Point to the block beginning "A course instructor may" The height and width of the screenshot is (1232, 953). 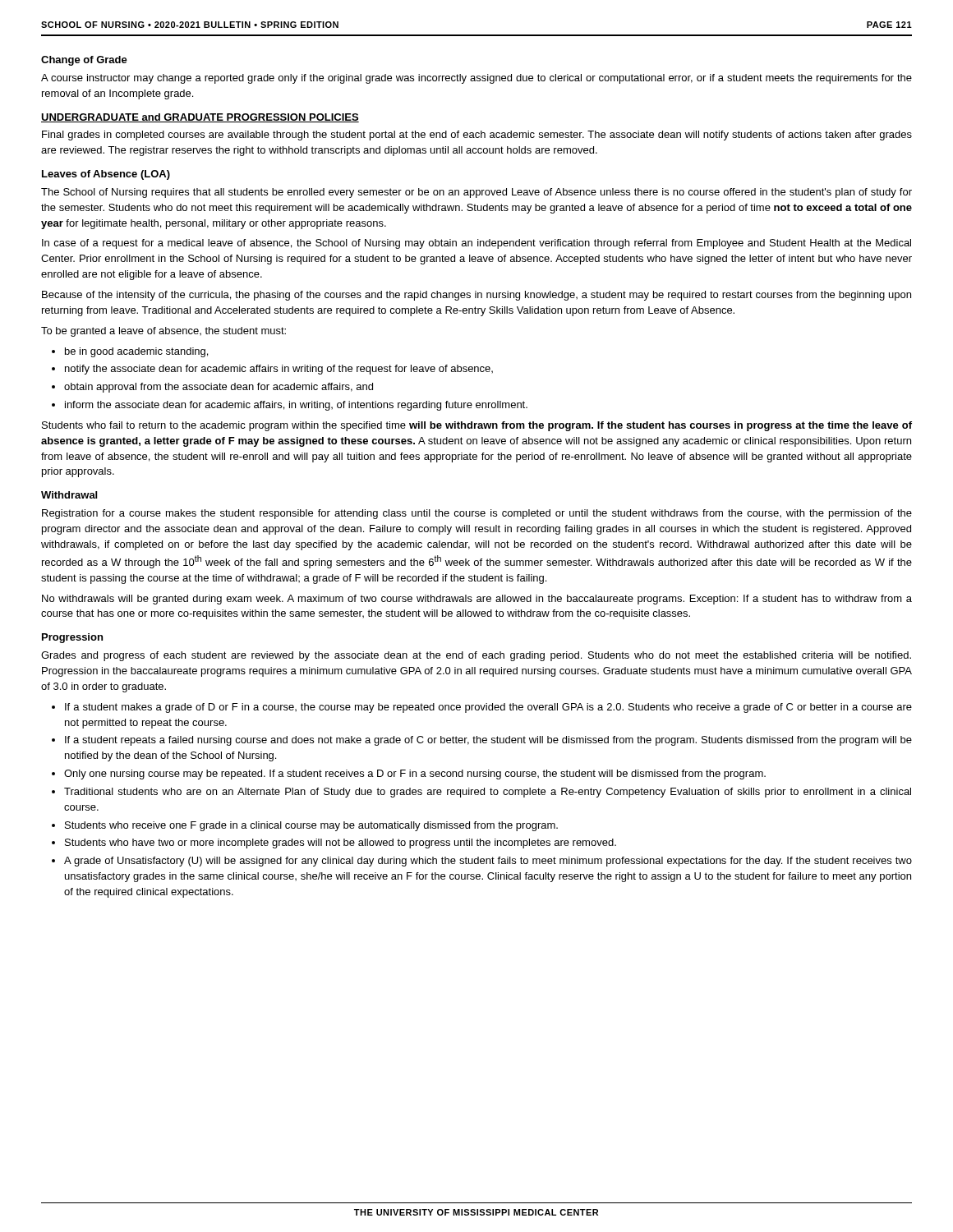pos(476,86)
